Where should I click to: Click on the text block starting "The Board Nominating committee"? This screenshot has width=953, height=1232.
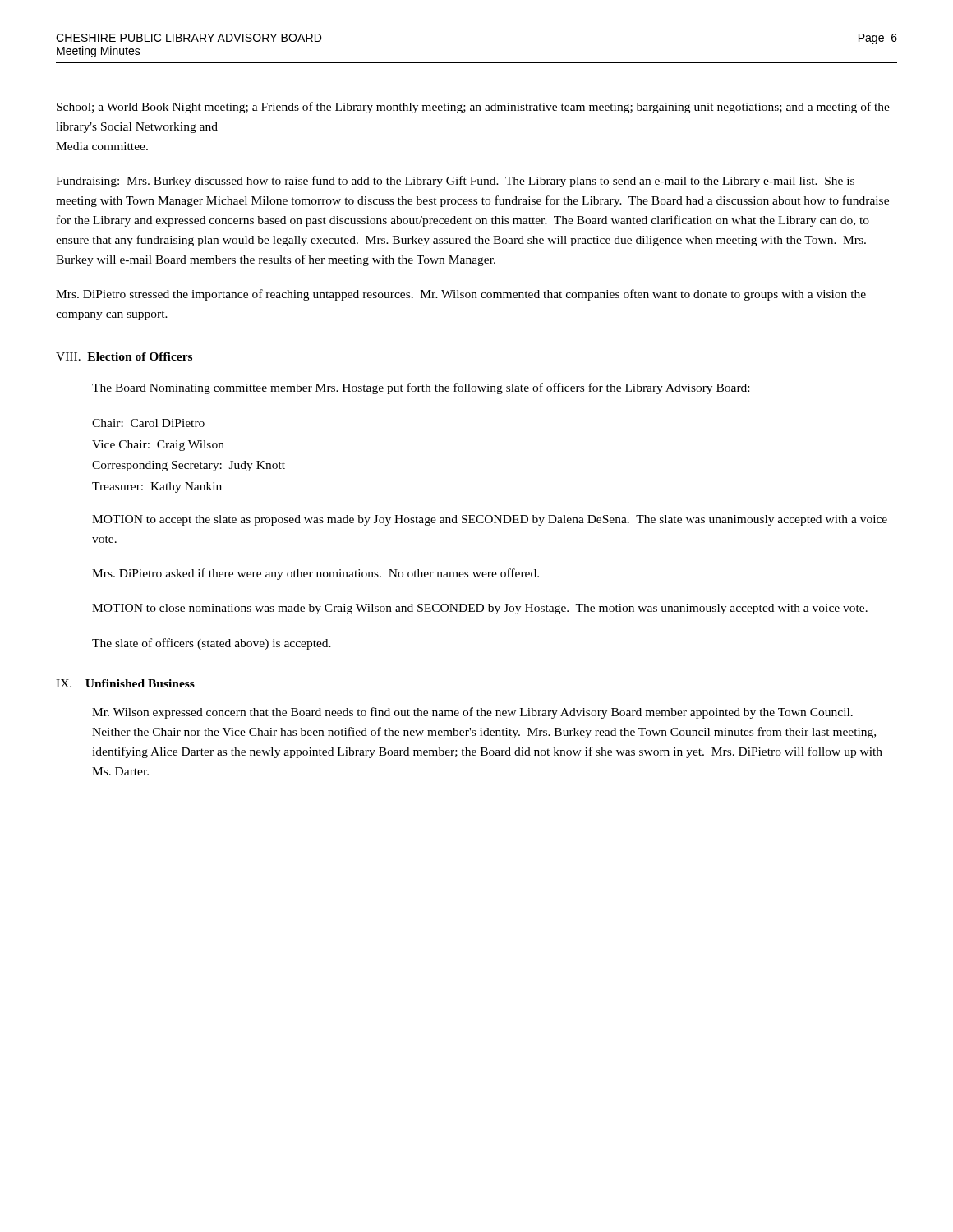click(421, 387)
